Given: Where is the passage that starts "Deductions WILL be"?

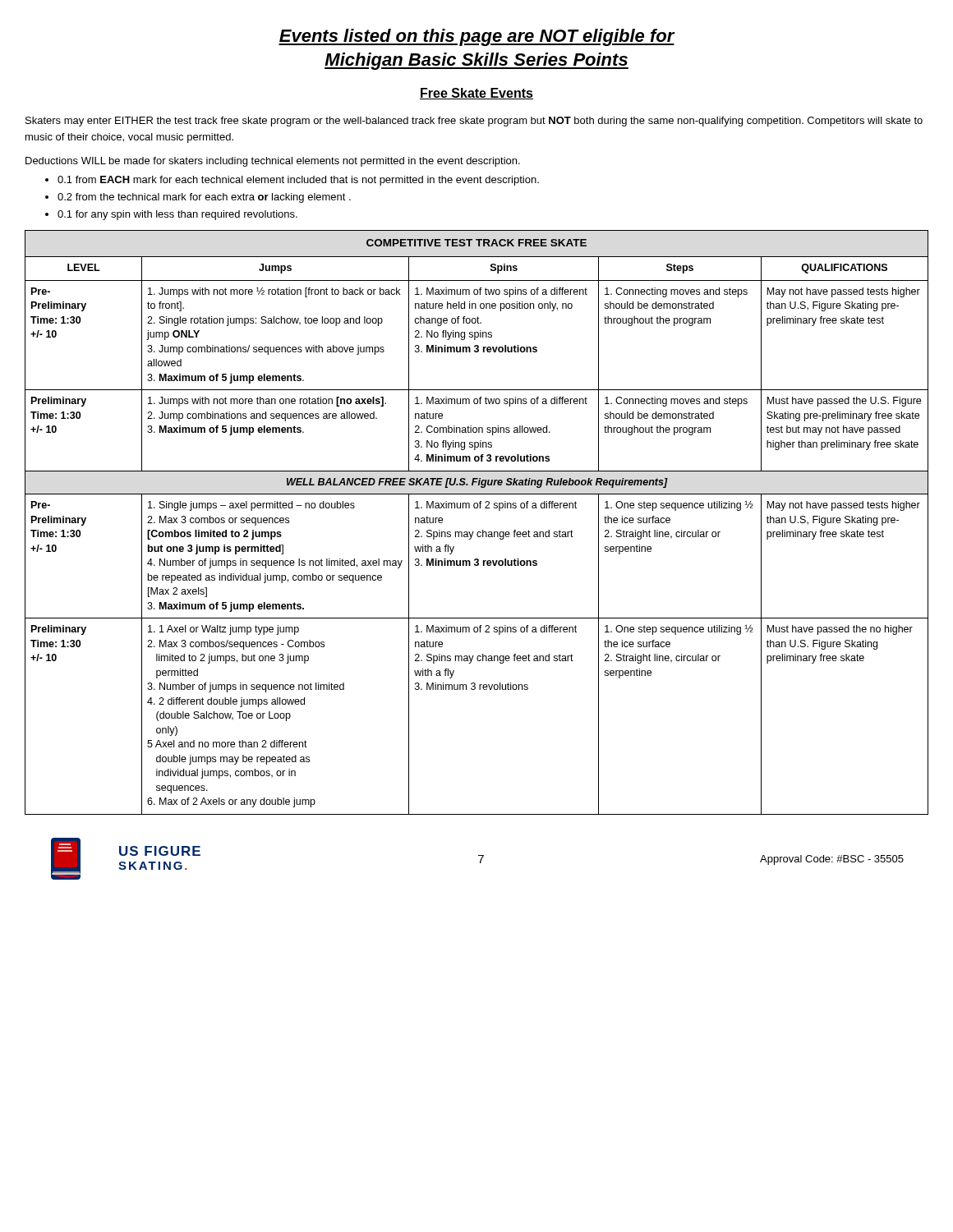Looking at the screenshot, I should point(273,161).
